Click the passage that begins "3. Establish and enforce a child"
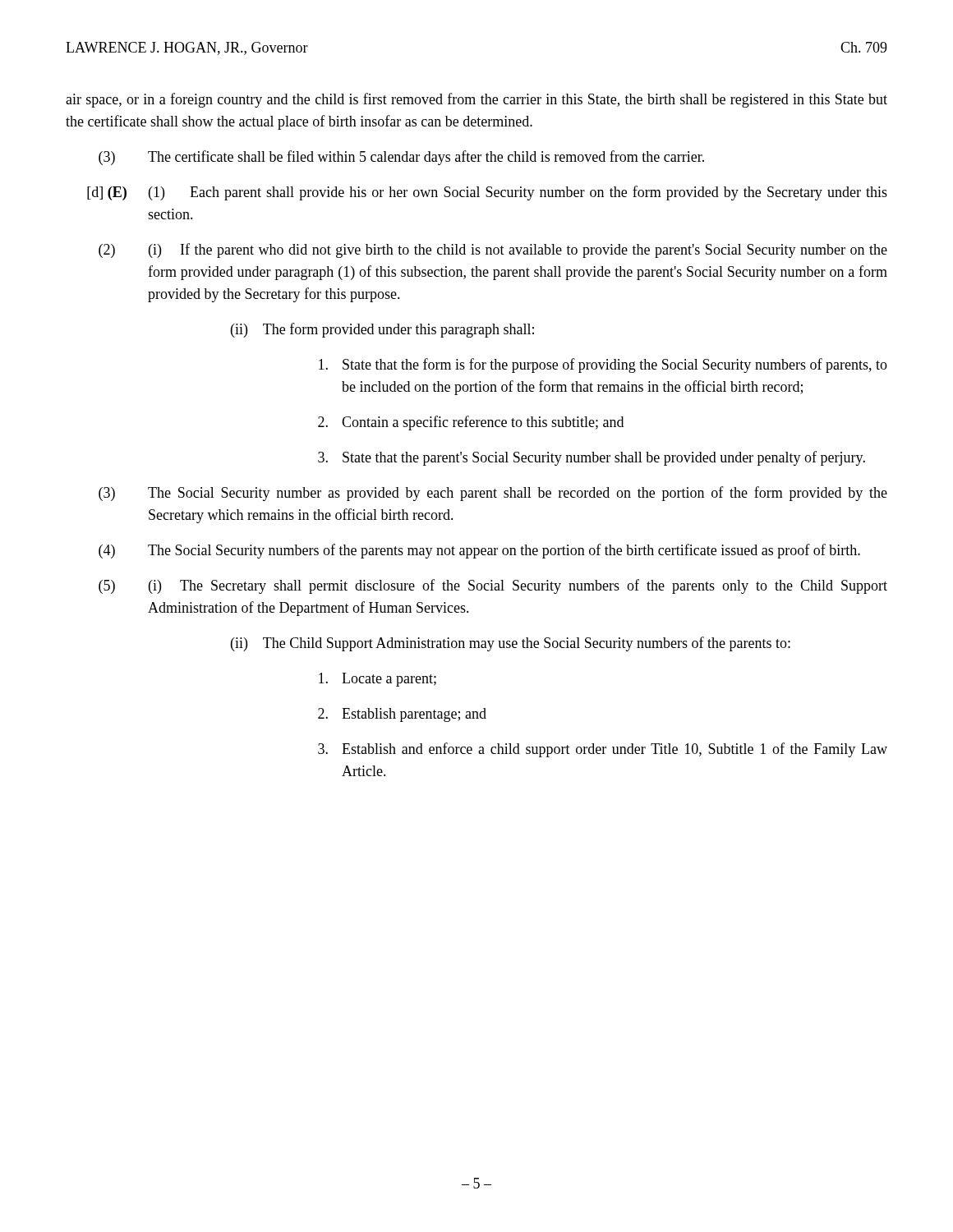This screenshot has width=953, height=1232. 583,761
